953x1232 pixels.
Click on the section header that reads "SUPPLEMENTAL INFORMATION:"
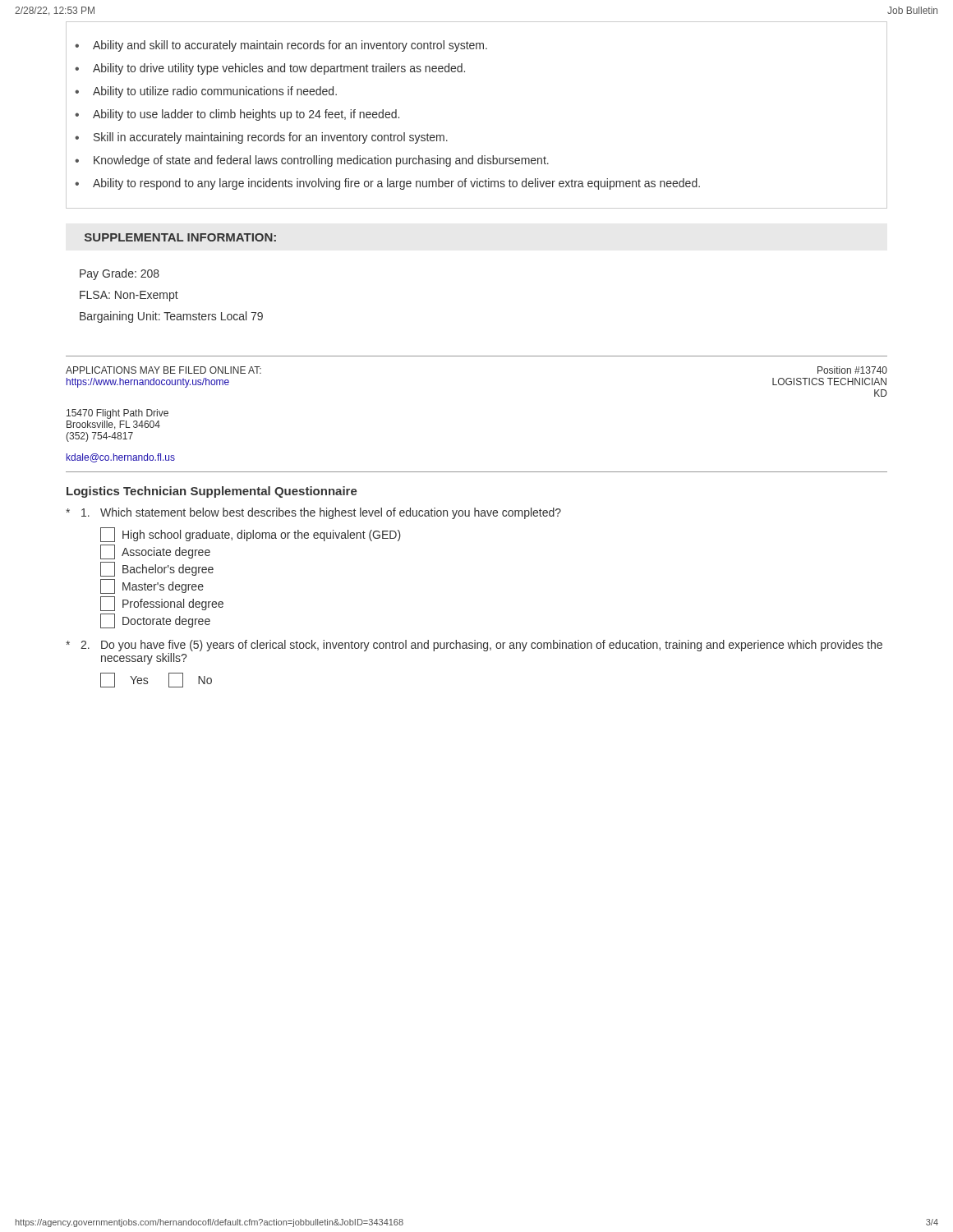(x=177, y=237)
